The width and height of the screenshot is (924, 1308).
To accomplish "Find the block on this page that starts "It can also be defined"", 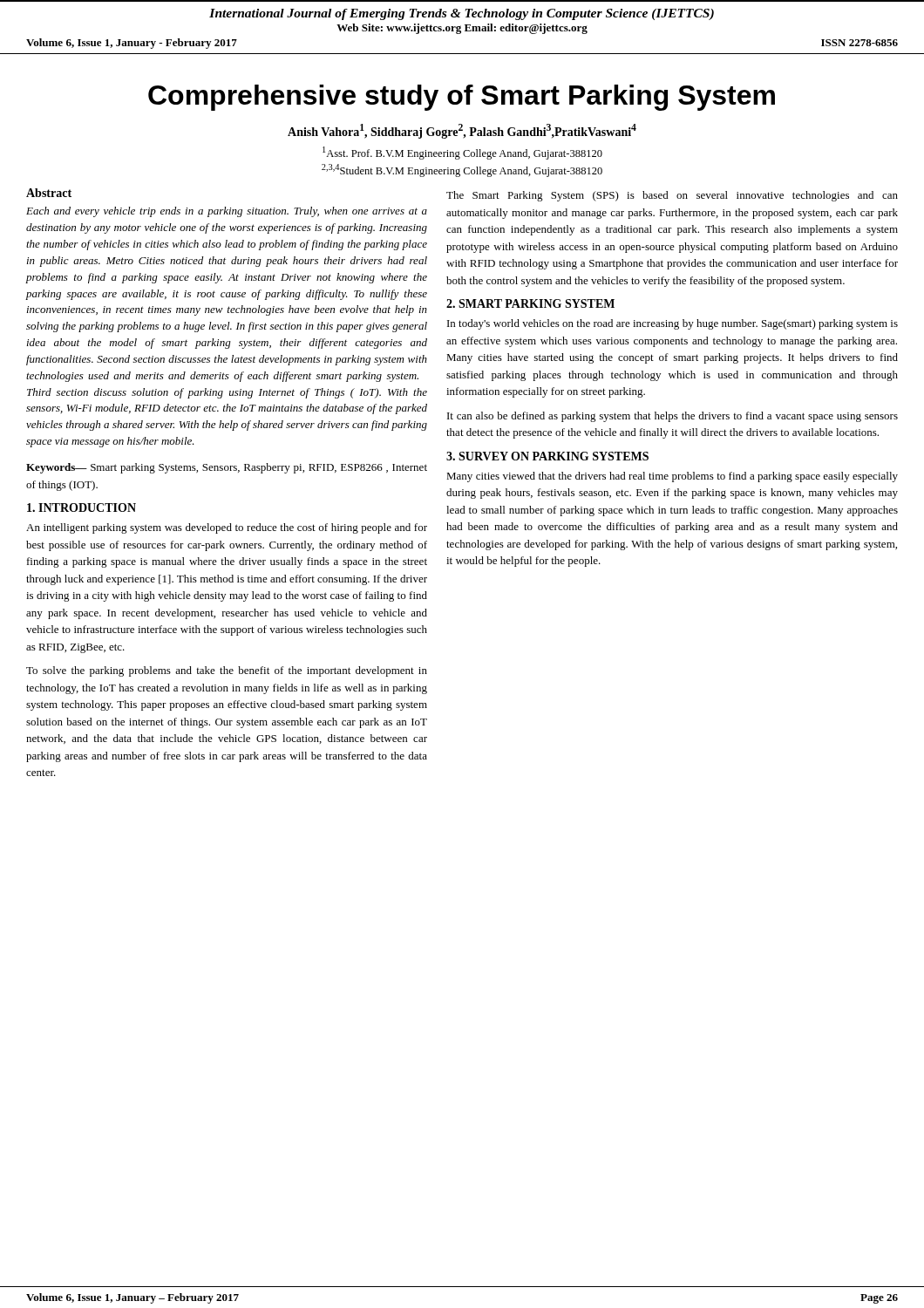I will tap(672, 424).
